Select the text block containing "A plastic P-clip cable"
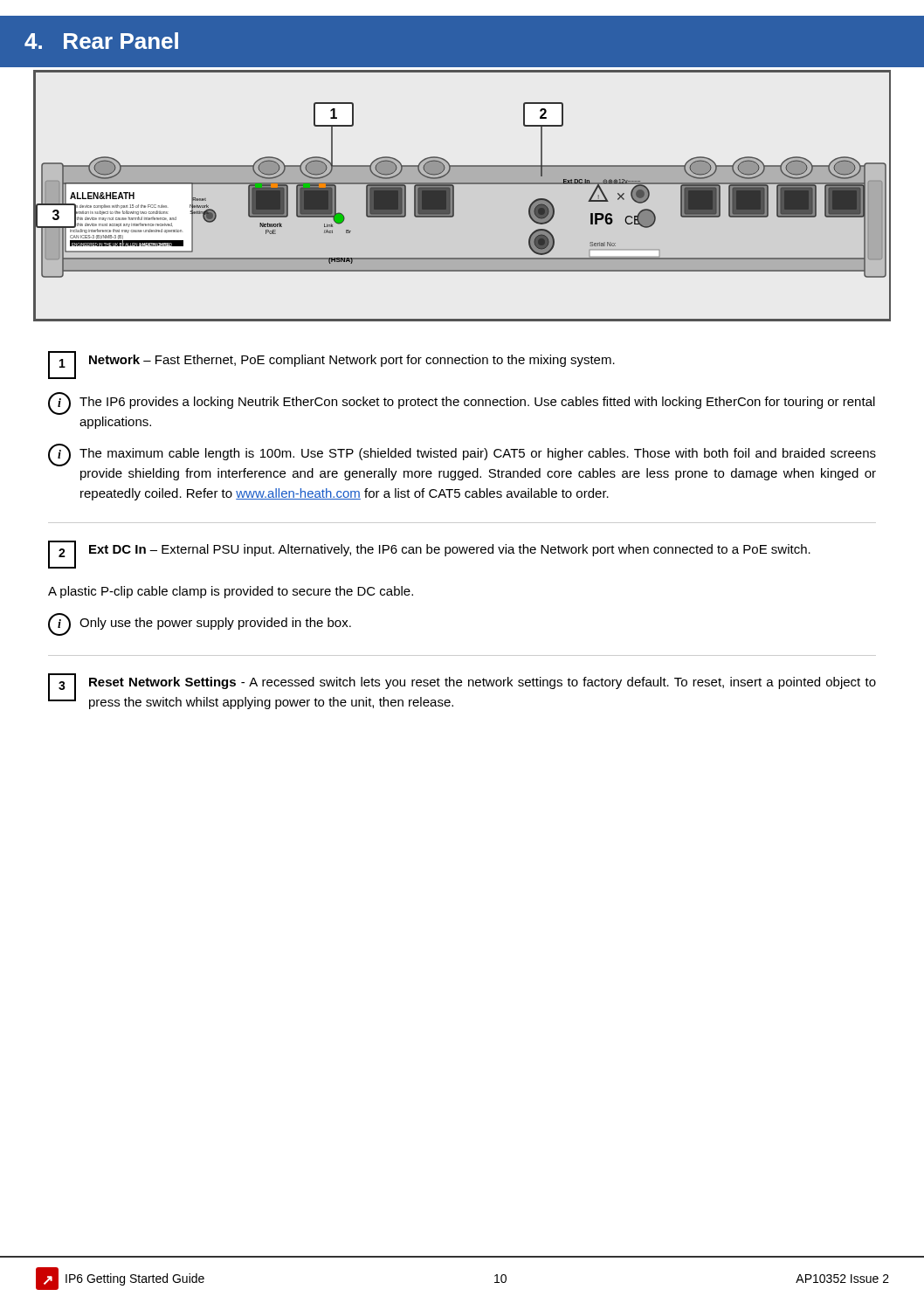The height and width of the screenshot is (1310, 924). [x=231, y=592]
